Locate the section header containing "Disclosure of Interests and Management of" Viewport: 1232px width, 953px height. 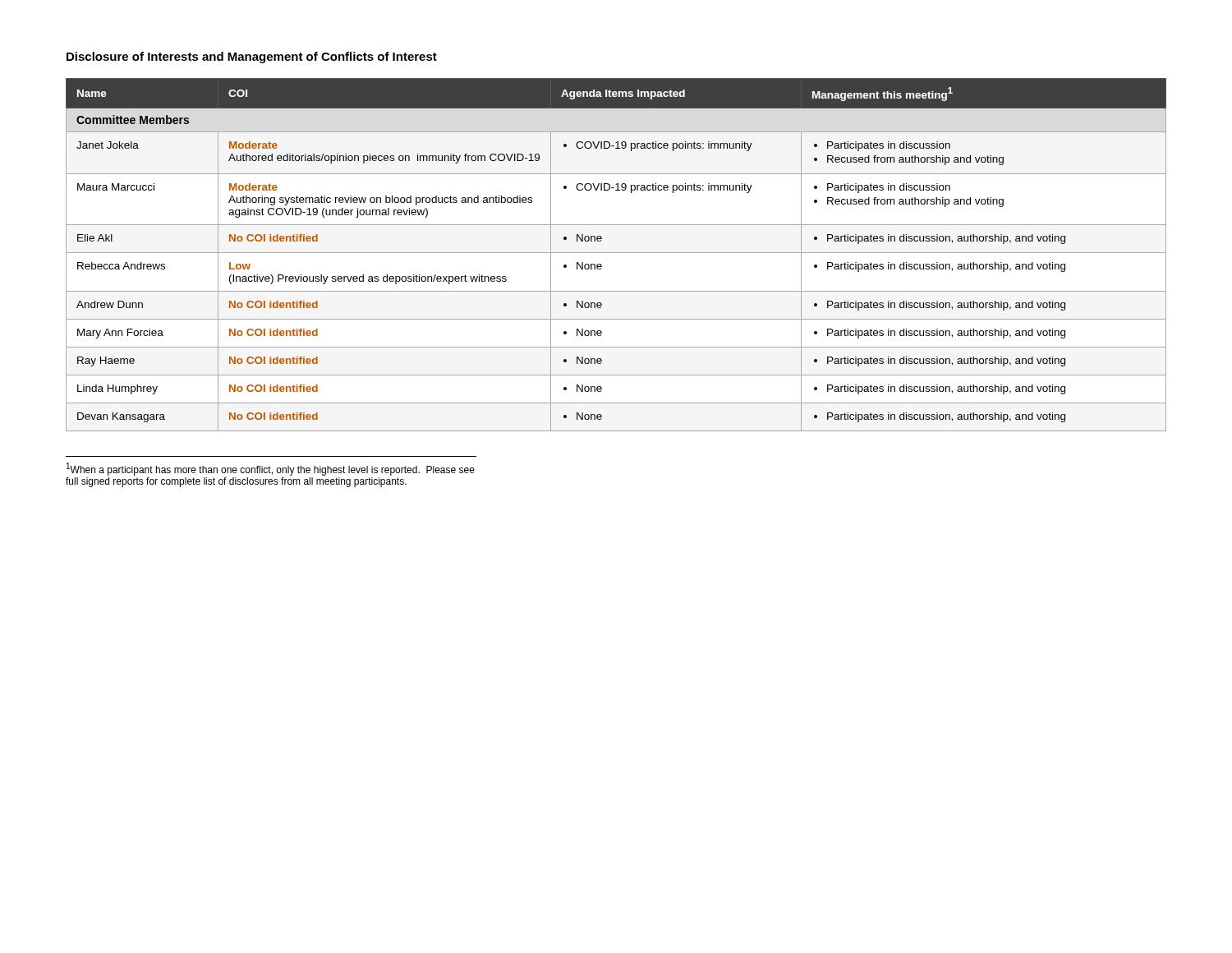click(251, 56)
